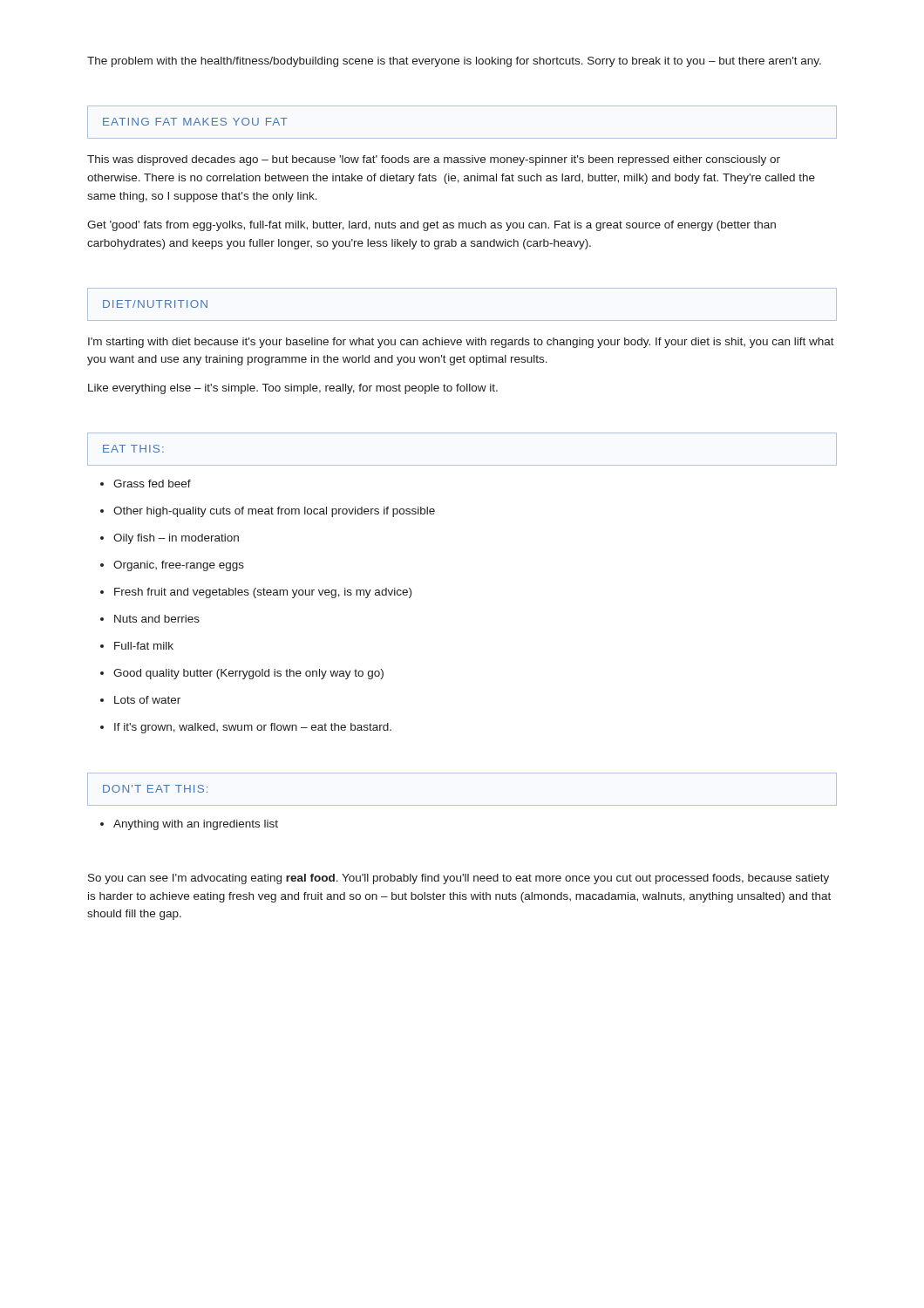The image size is (924, 1308).
Task: Locate the text starting "If it's grown, walked,"
Action: (x=246, y=728)
